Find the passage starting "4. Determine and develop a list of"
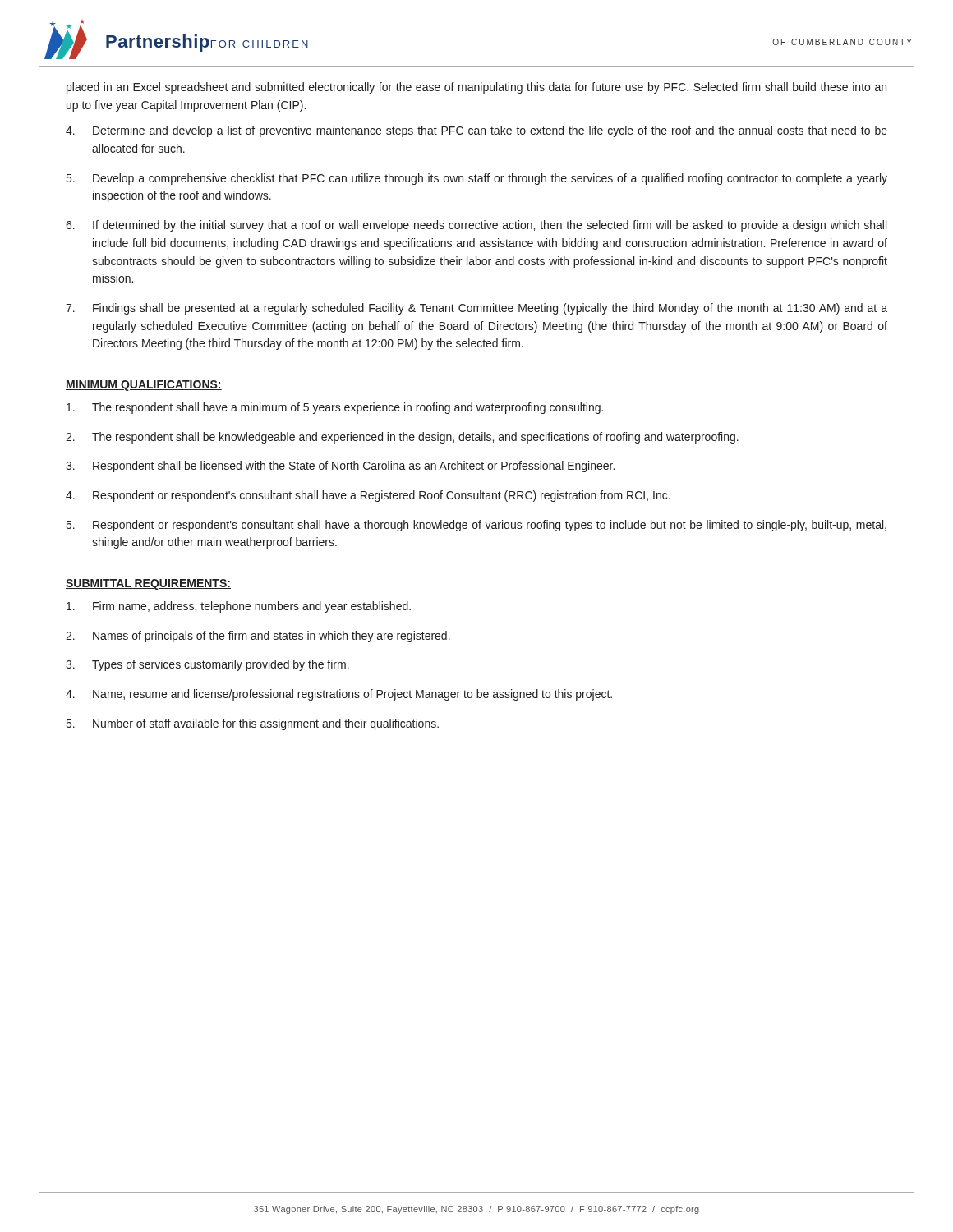 tap(476, 141)
